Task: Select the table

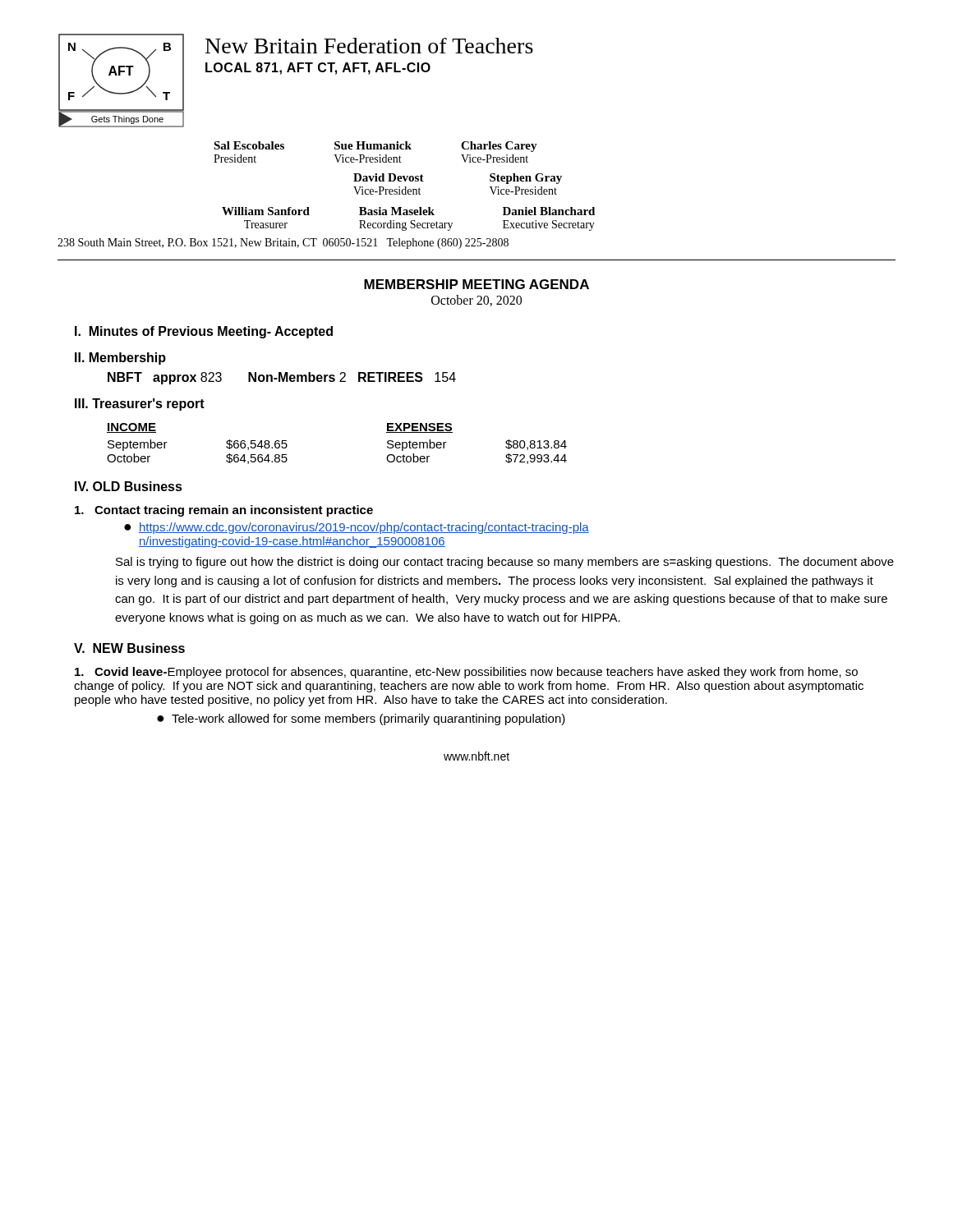Action: click(x=501, y=442)
